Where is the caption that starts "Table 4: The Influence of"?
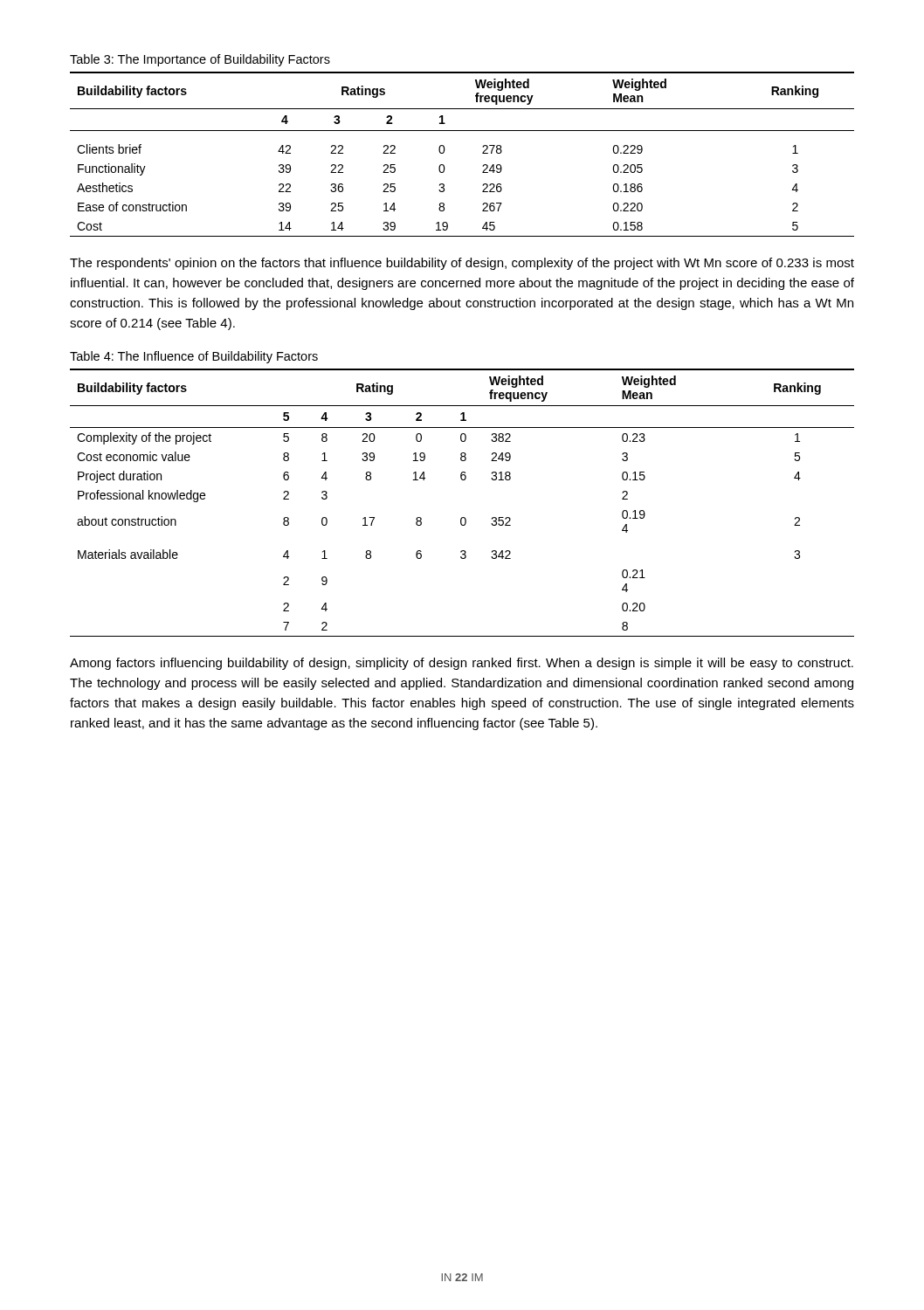 click(194, 356)
